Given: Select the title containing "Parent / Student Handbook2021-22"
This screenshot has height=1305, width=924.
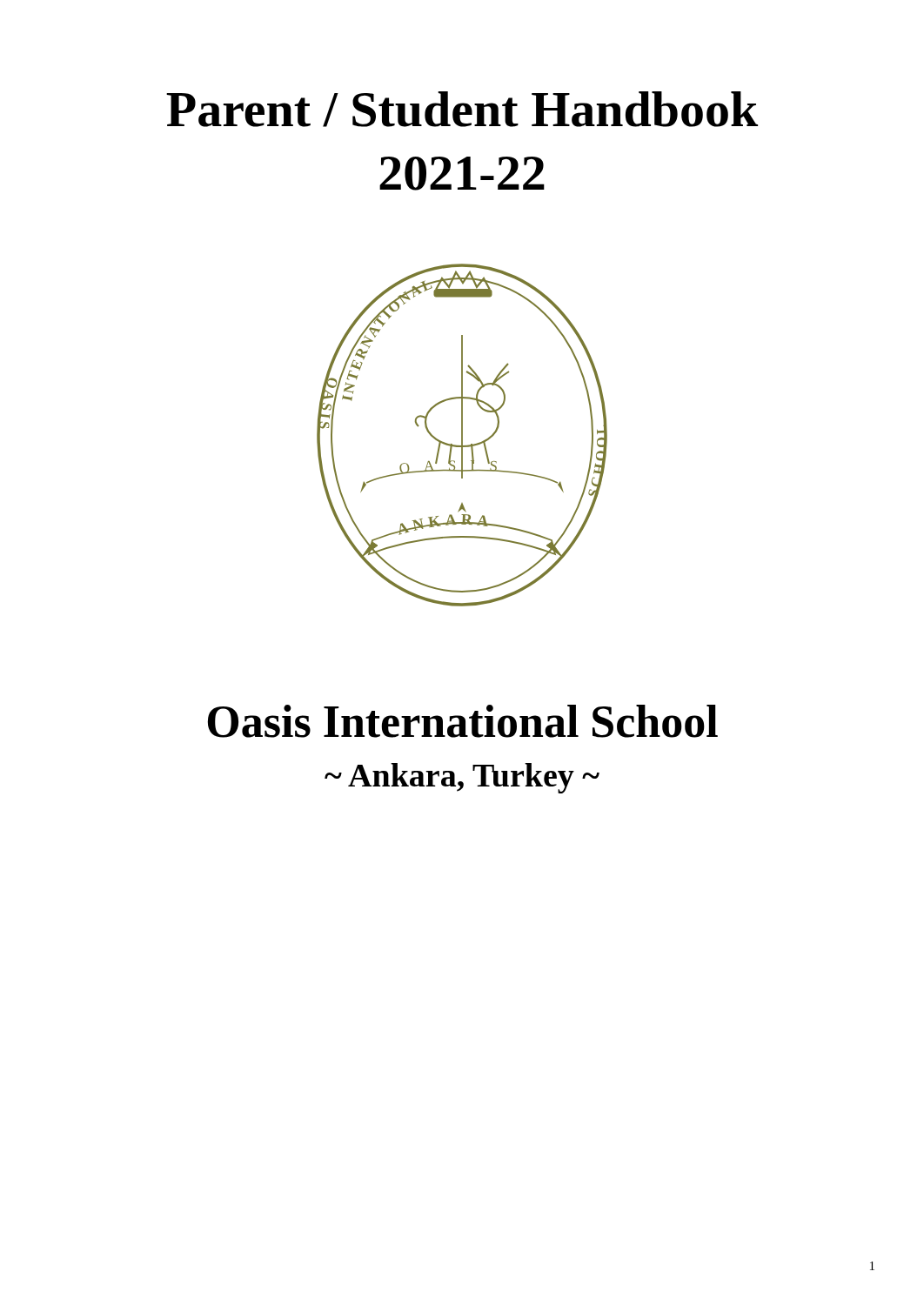Looking at the screenshot, I should (x=462, y=141).
